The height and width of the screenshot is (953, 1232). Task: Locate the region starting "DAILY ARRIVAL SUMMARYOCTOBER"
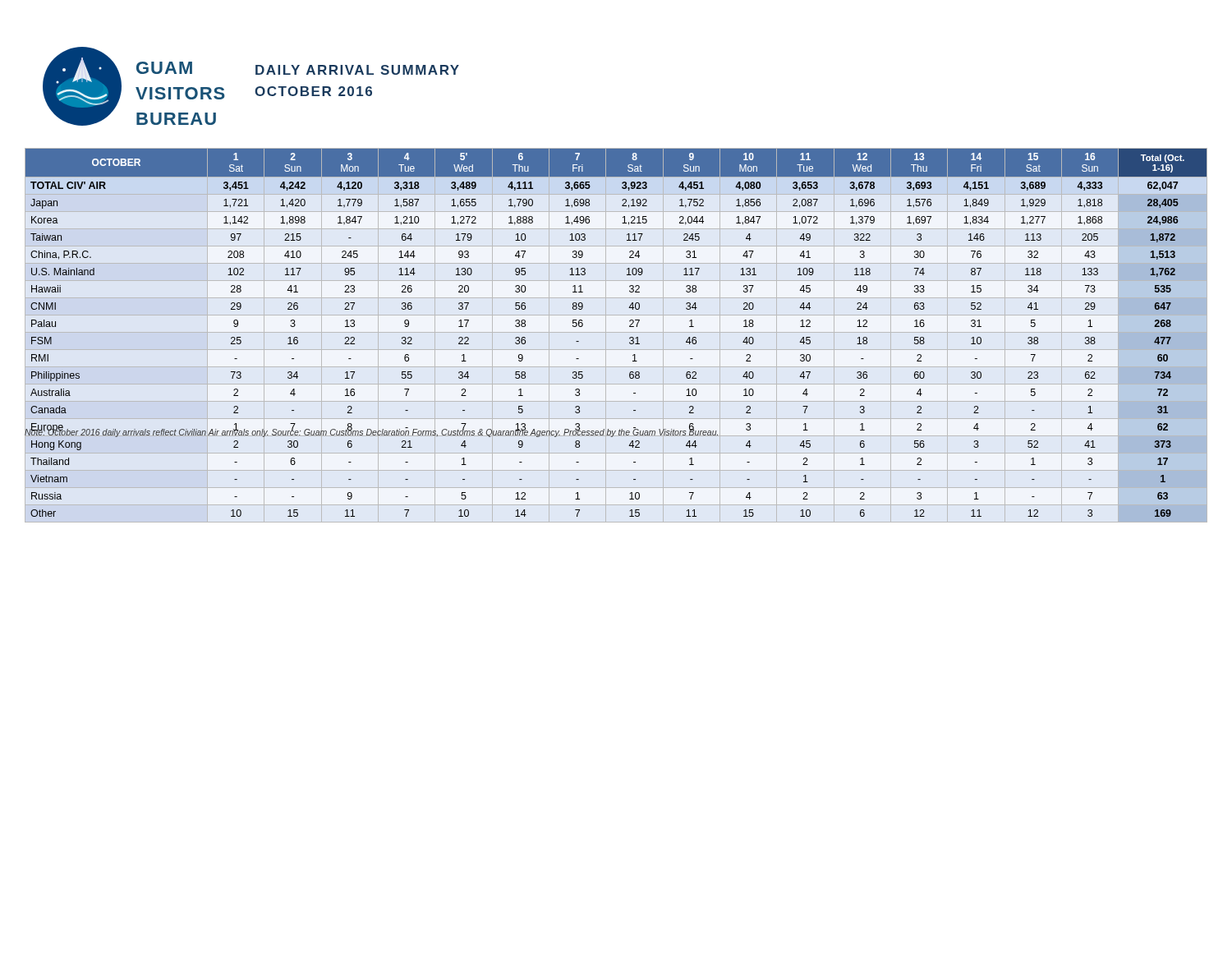pos(358,81)
